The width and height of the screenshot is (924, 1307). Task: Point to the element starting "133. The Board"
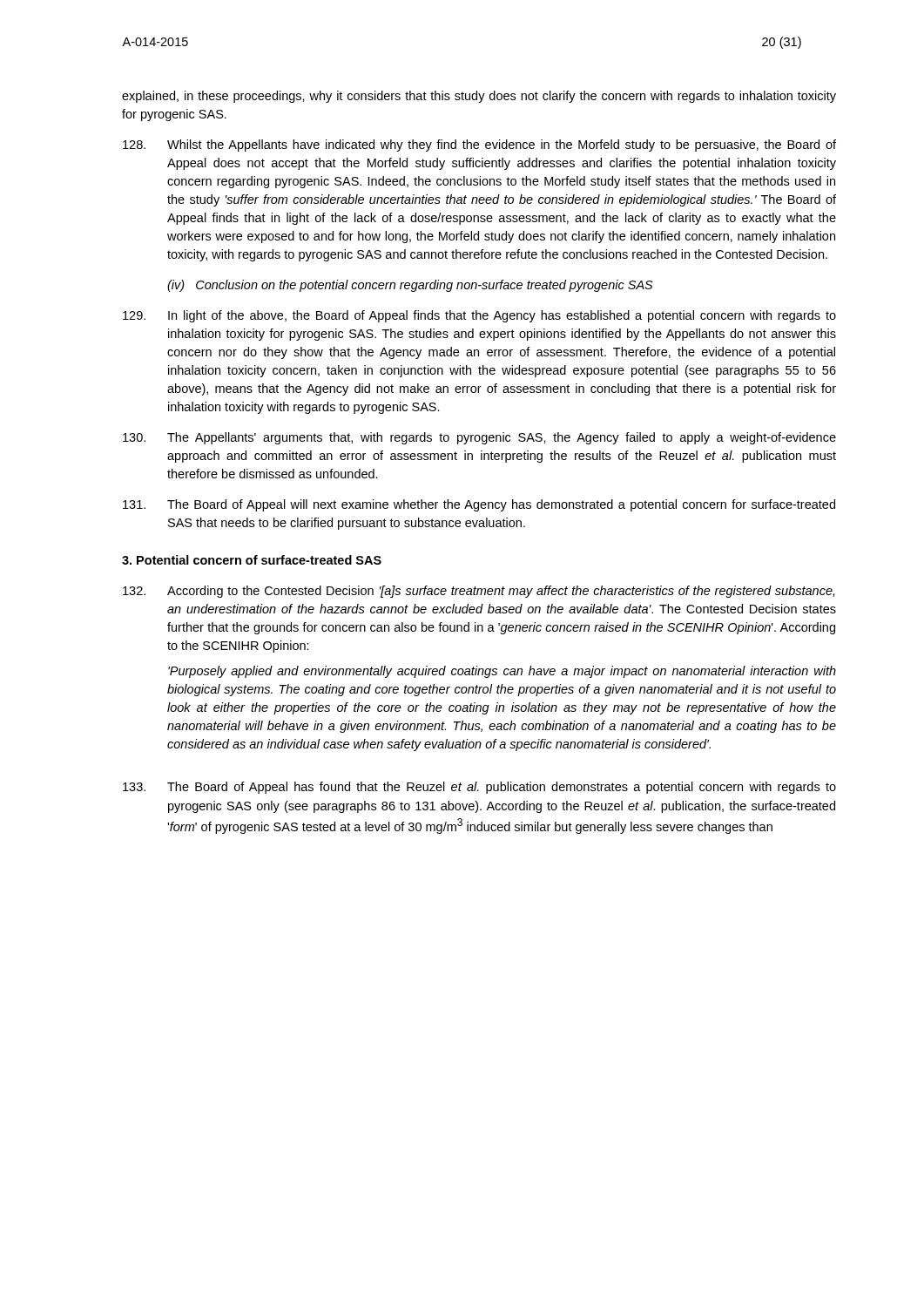[x=479, y=807]
